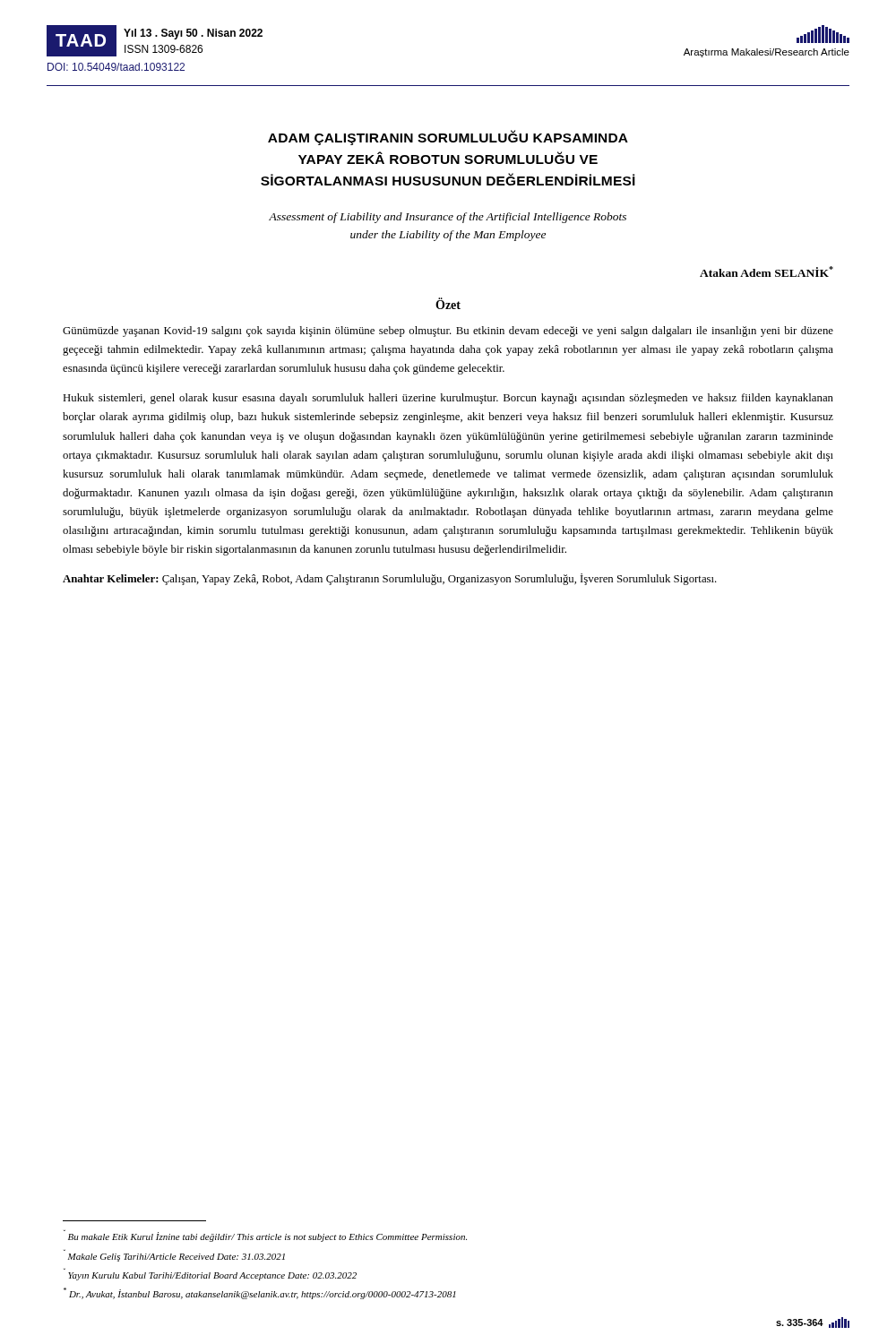Find the block on this page that starts "Günümüzde yaşanan Kovid-19 salgını çok sayıda"
This screenshot has height=1344, width=896.
pos(448,350)
